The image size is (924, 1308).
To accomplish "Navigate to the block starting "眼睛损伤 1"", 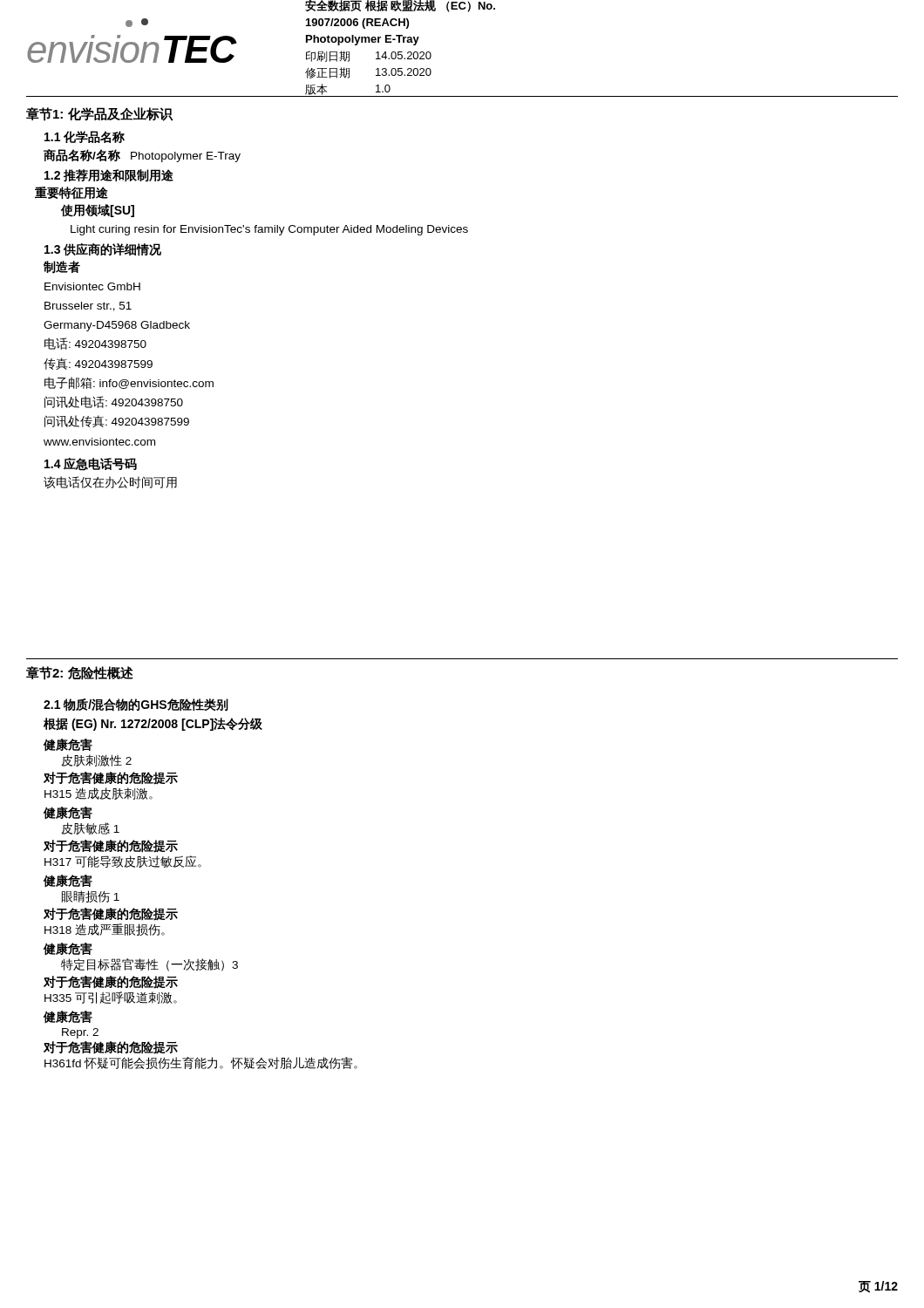I will coord(90,897).
